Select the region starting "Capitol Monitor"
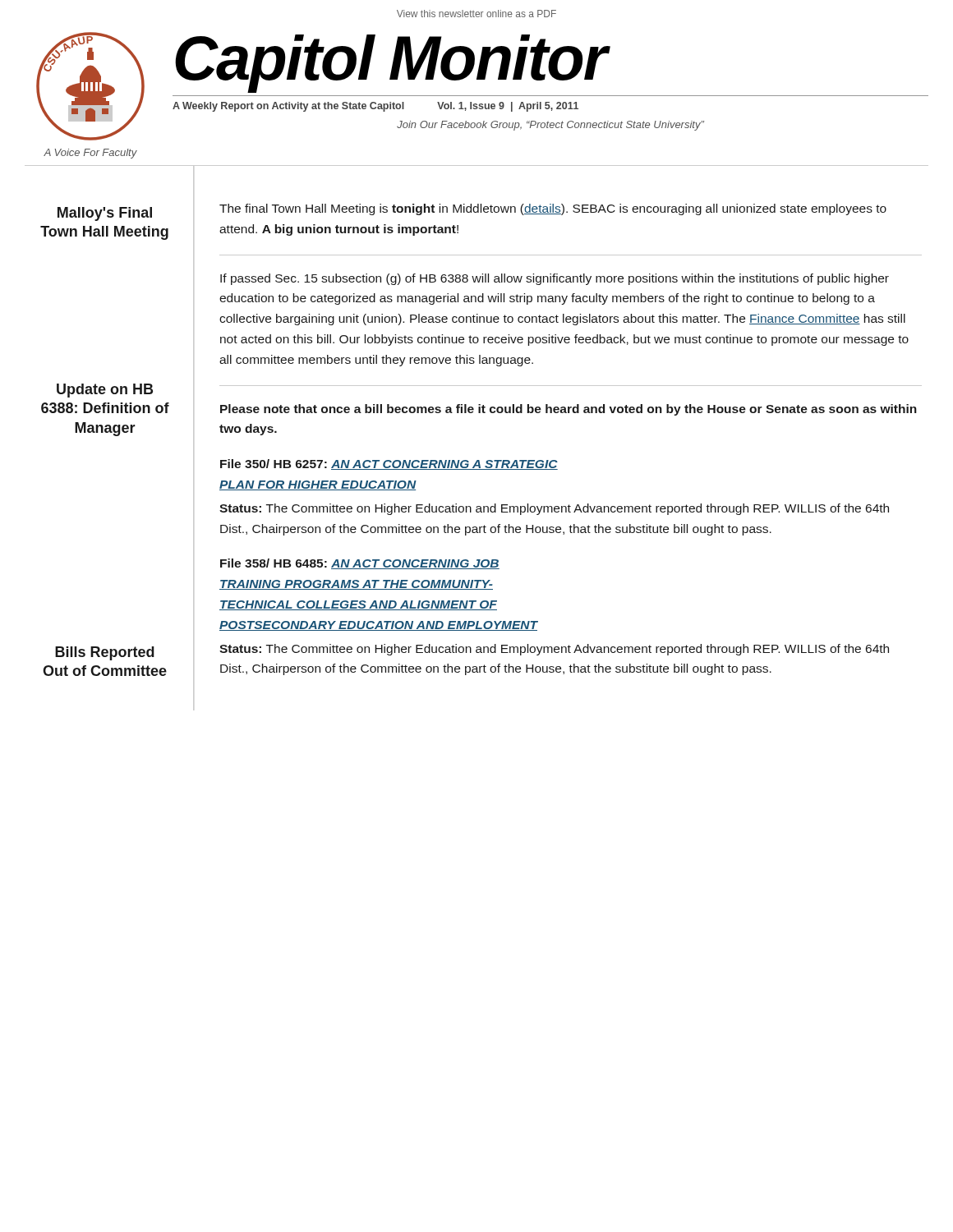Viewport: 953px width, 1232px height. [389, 58]
